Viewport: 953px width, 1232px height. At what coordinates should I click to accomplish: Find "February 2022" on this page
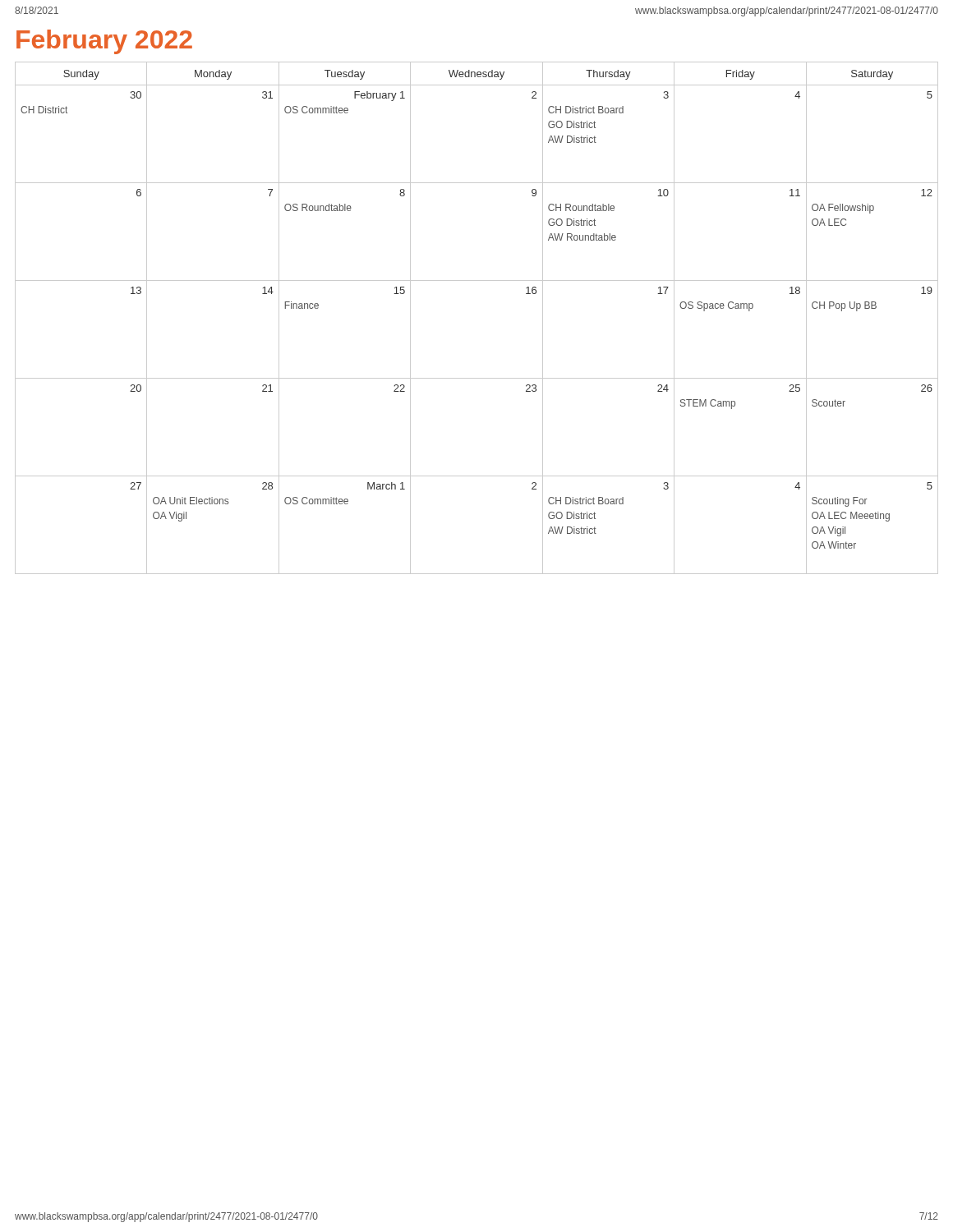(104, 42)
